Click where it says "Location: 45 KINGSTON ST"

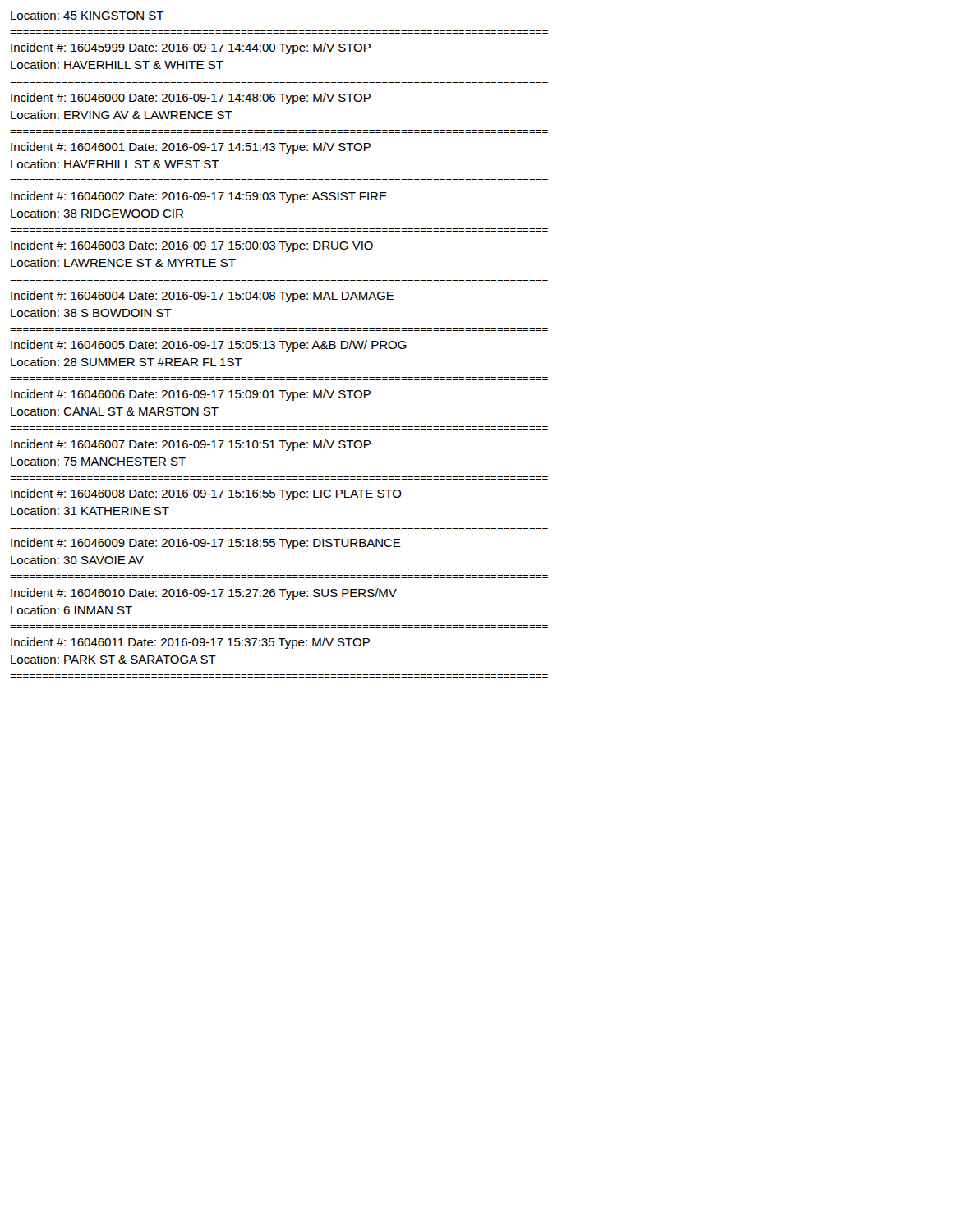pos(87,15)
